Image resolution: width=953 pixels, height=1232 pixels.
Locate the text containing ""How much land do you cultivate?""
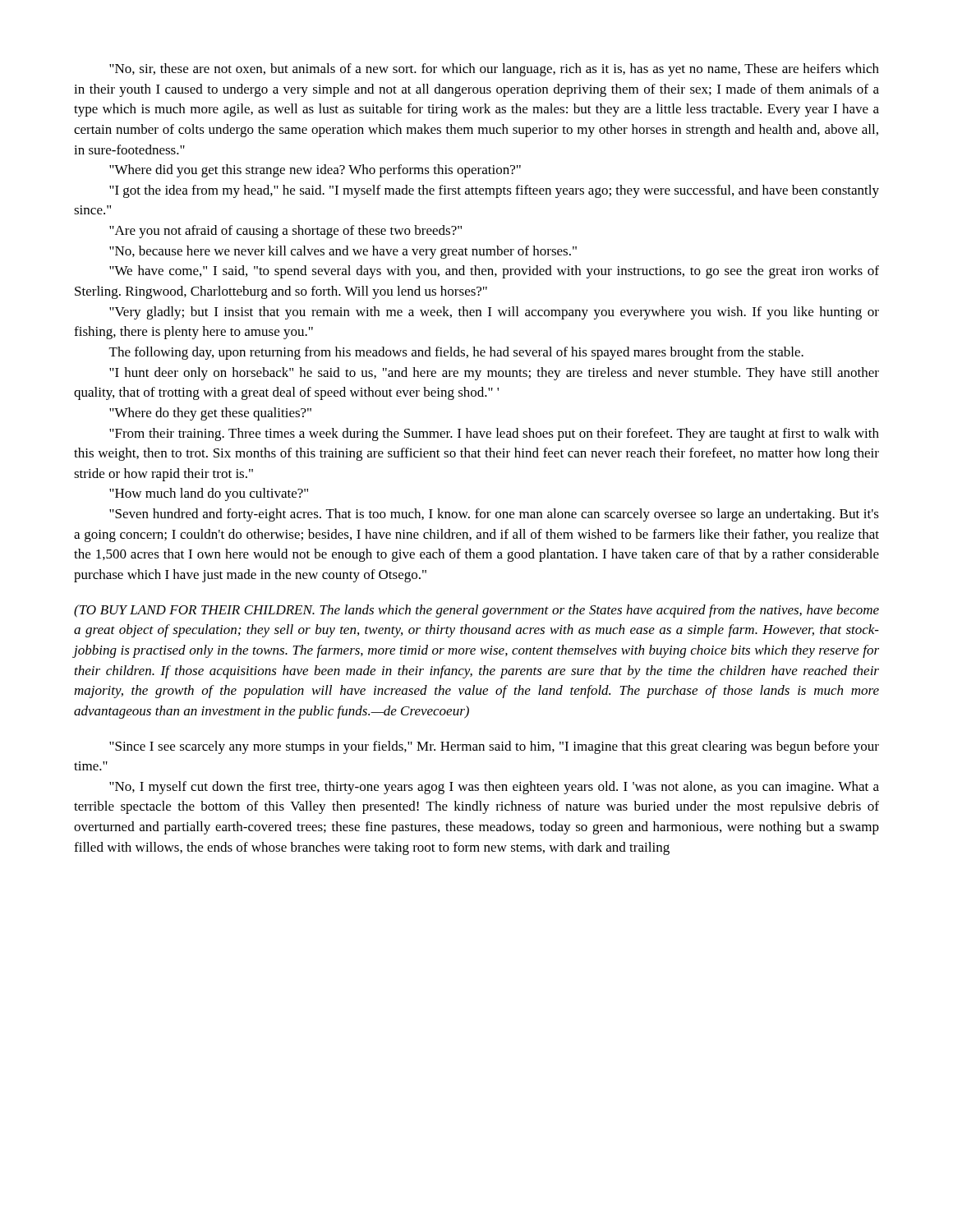coord(209,494)
